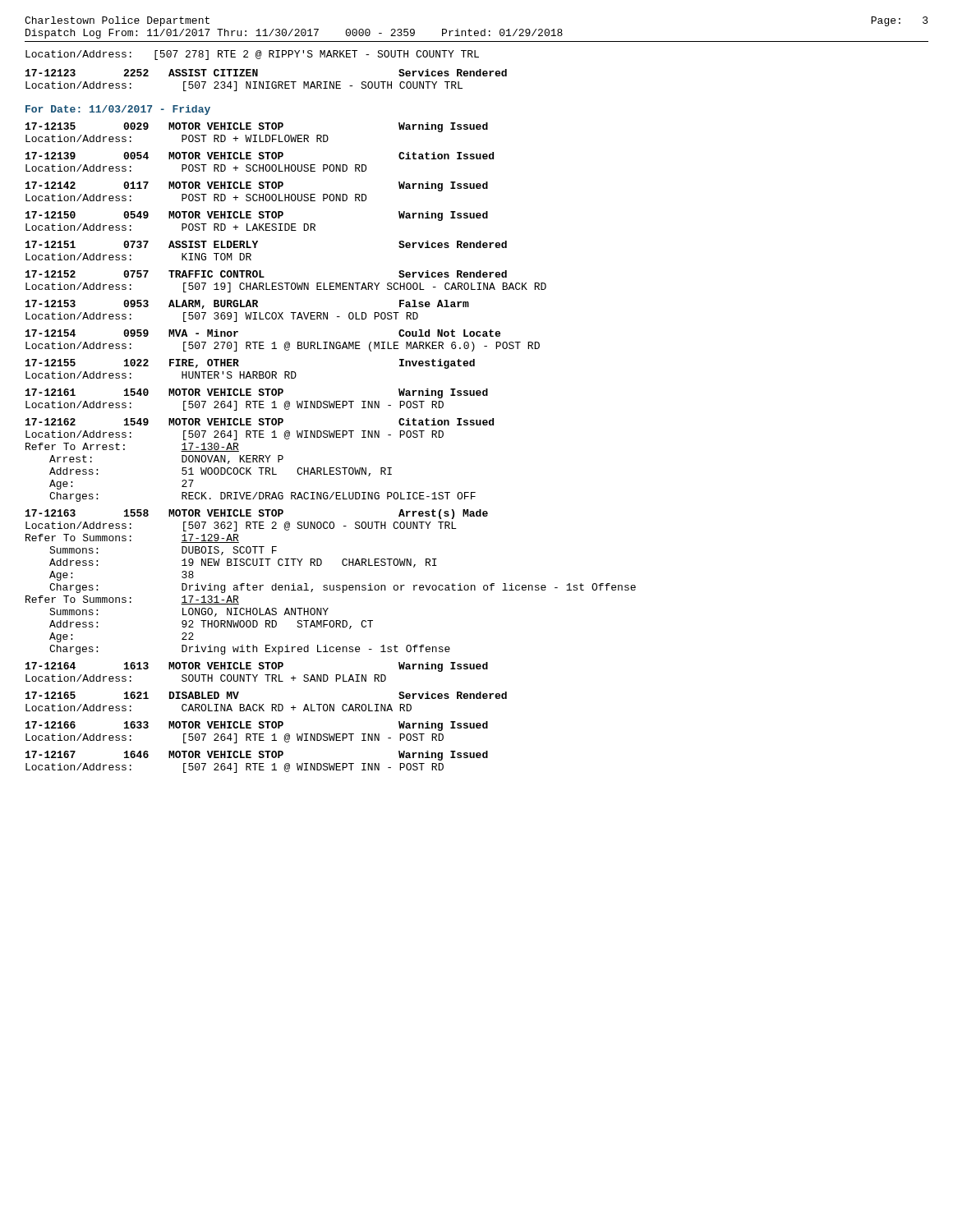Locate the block of text that opens with "17-12161 1540 MOTOR VEHICLE STOP Warning Issued Location/Address:"
The width and height of the screenshot is (953, 1232).
pos(476,399)
